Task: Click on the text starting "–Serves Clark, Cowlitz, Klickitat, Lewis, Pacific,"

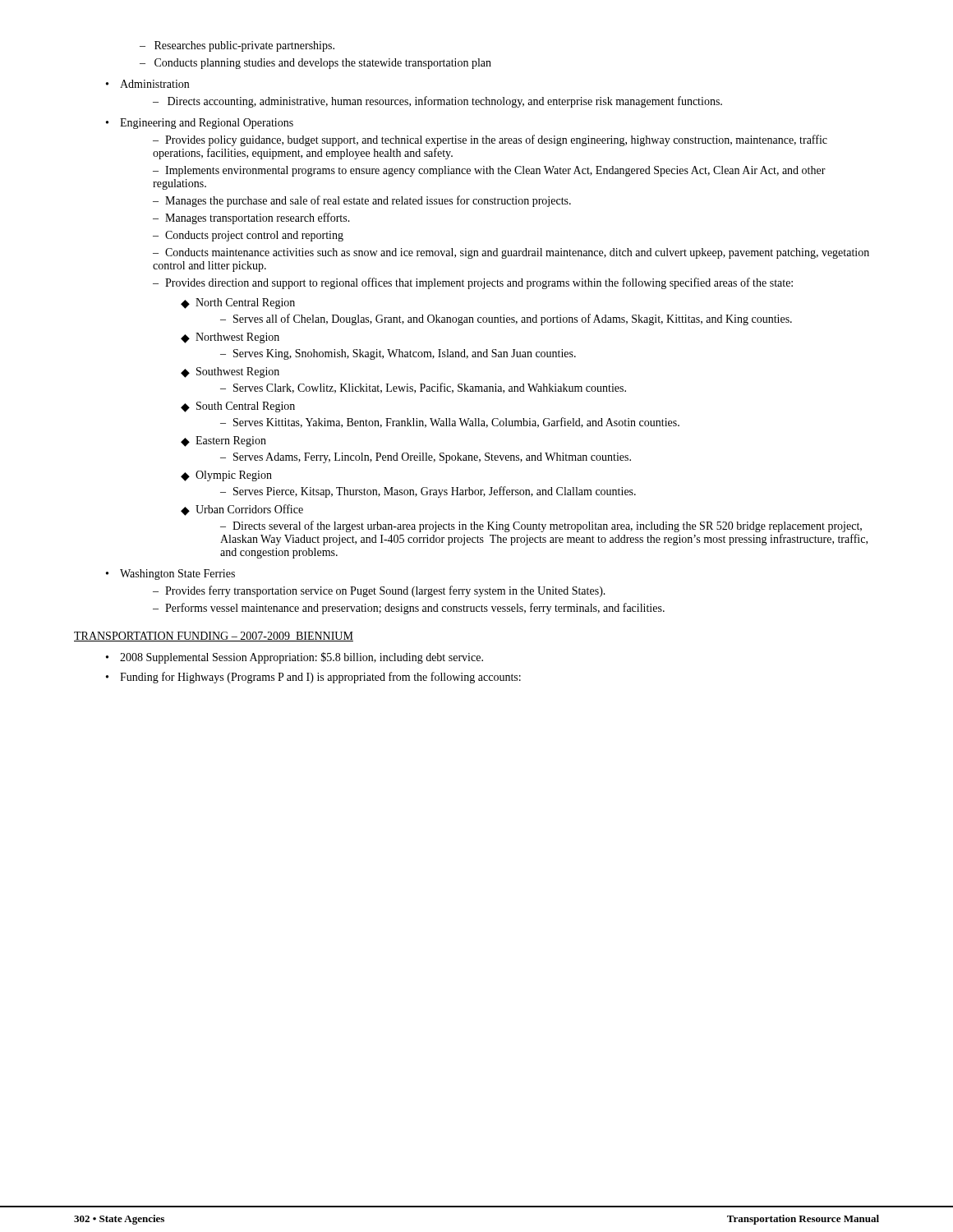Action: [x=423, y=388]
